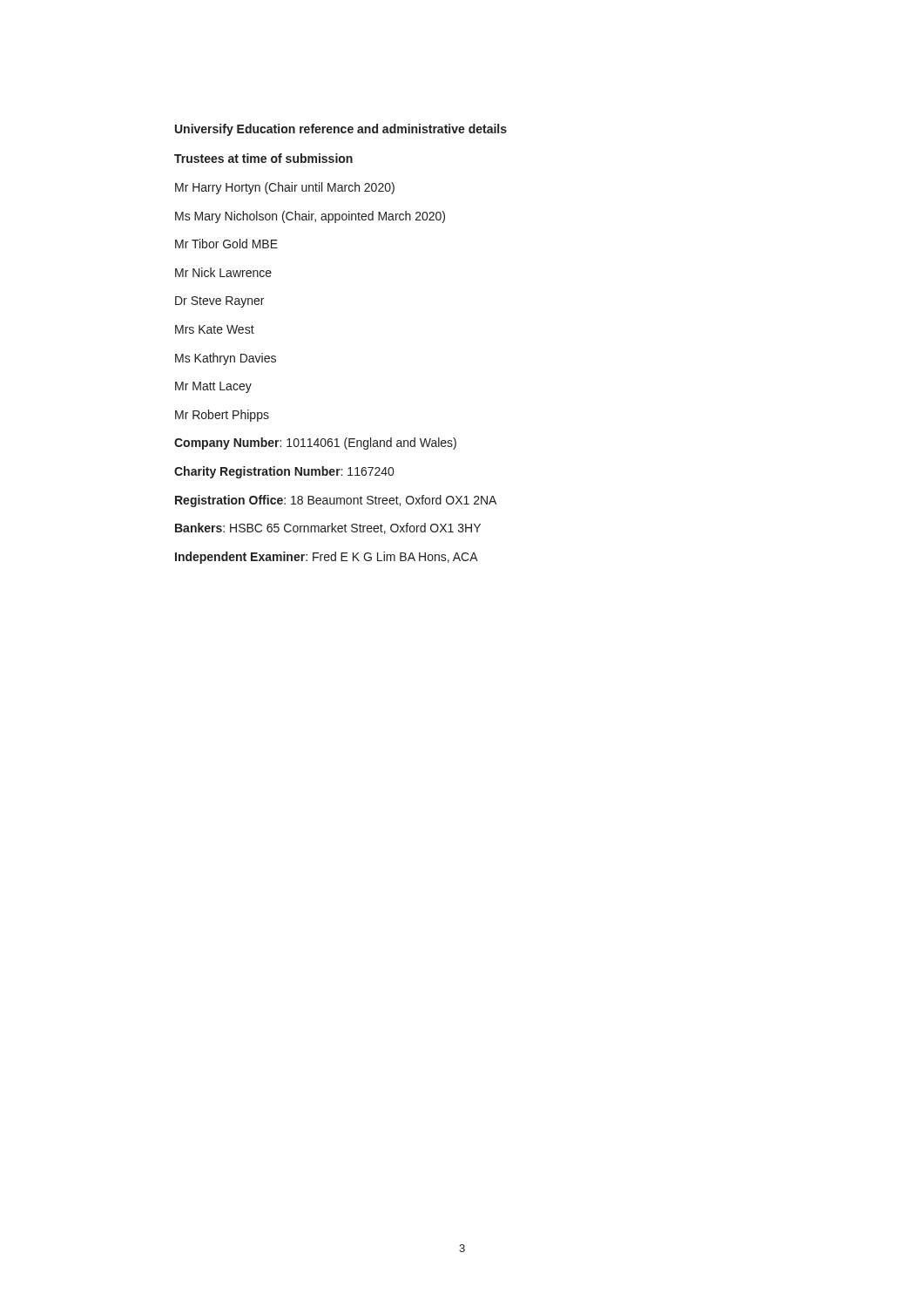Find "Mrs Kate West" on this page
The image size is (924, 1307).
[x=214, y=329]
